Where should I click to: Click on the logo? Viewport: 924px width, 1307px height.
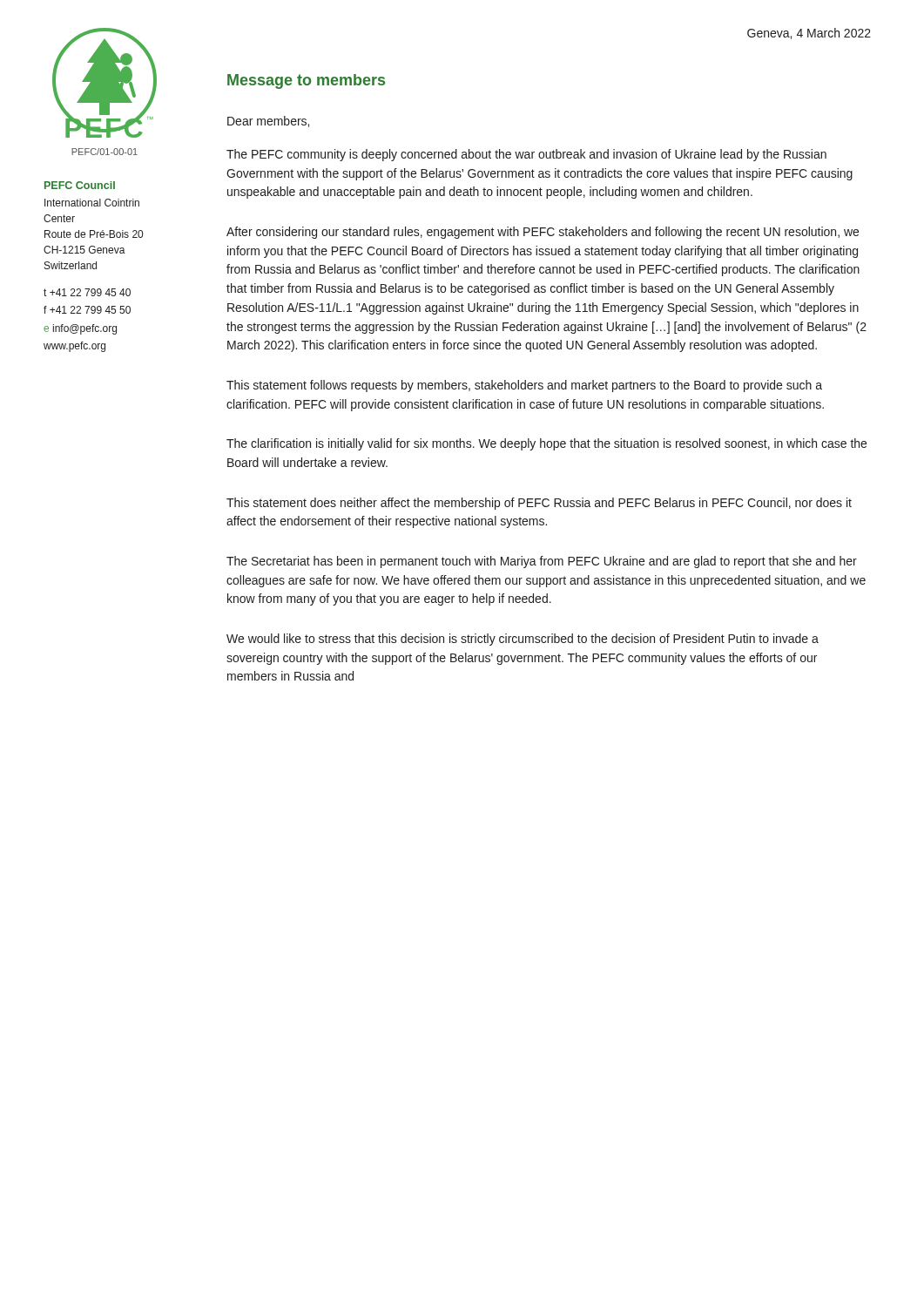(x=113, y=95)
